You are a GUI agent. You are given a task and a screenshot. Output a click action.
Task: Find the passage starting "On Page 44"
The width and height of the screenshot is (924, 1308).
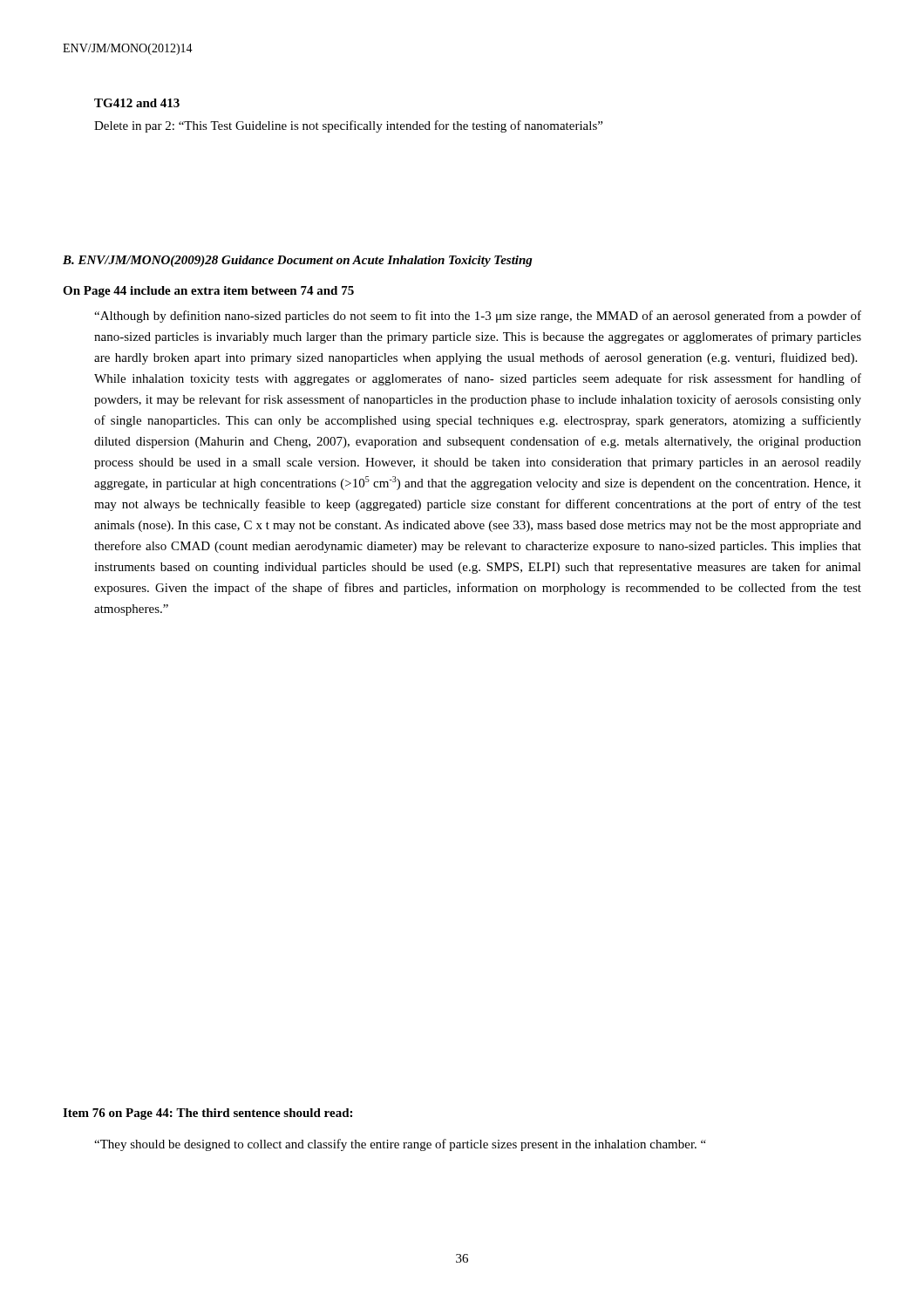click(208, 290)
